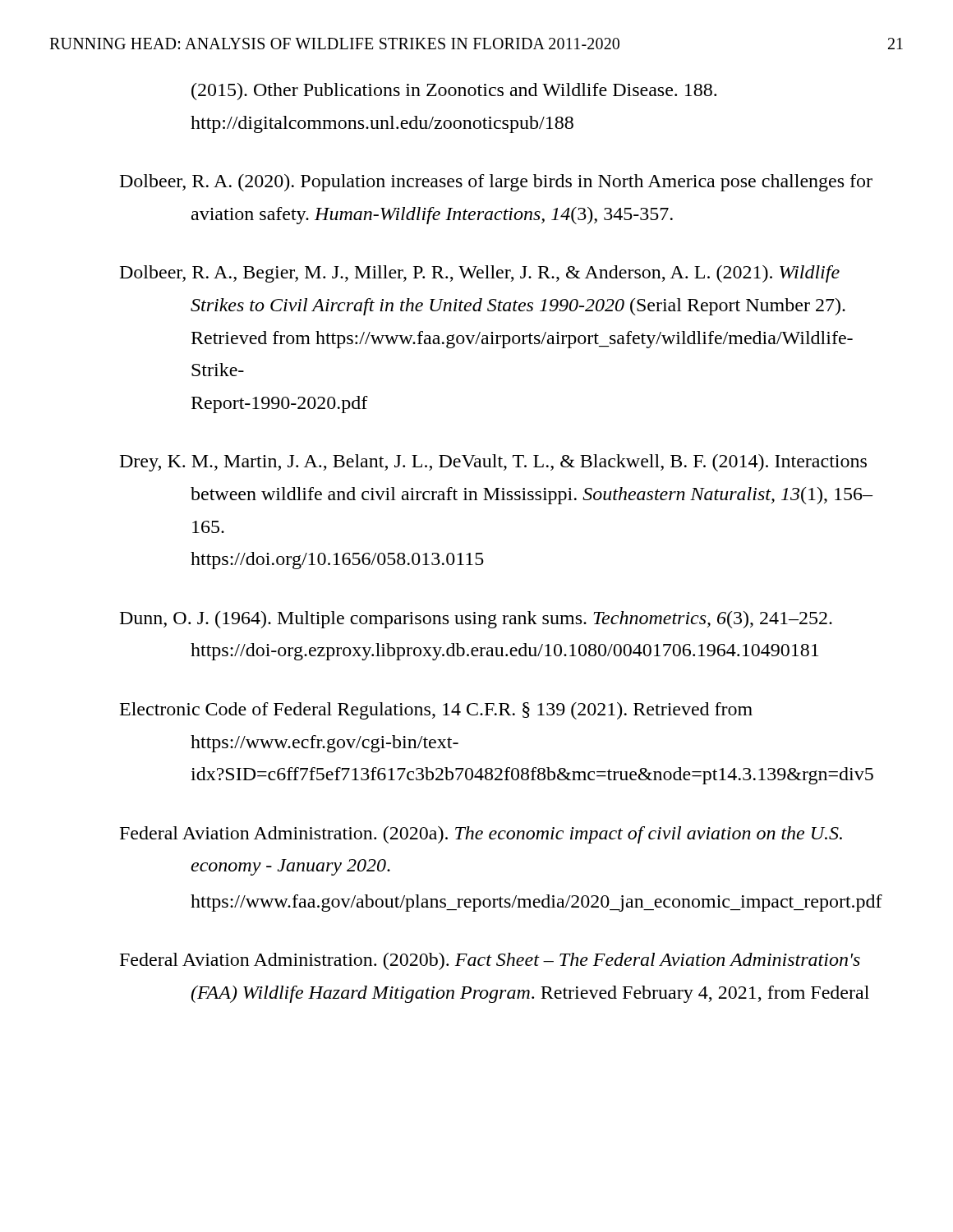This screenshot has height=1232, width=953.
Task: Find the list item containing "Federal Aviation Administration. (2020b). Fact Sheet –"
Action: point(497,977)
